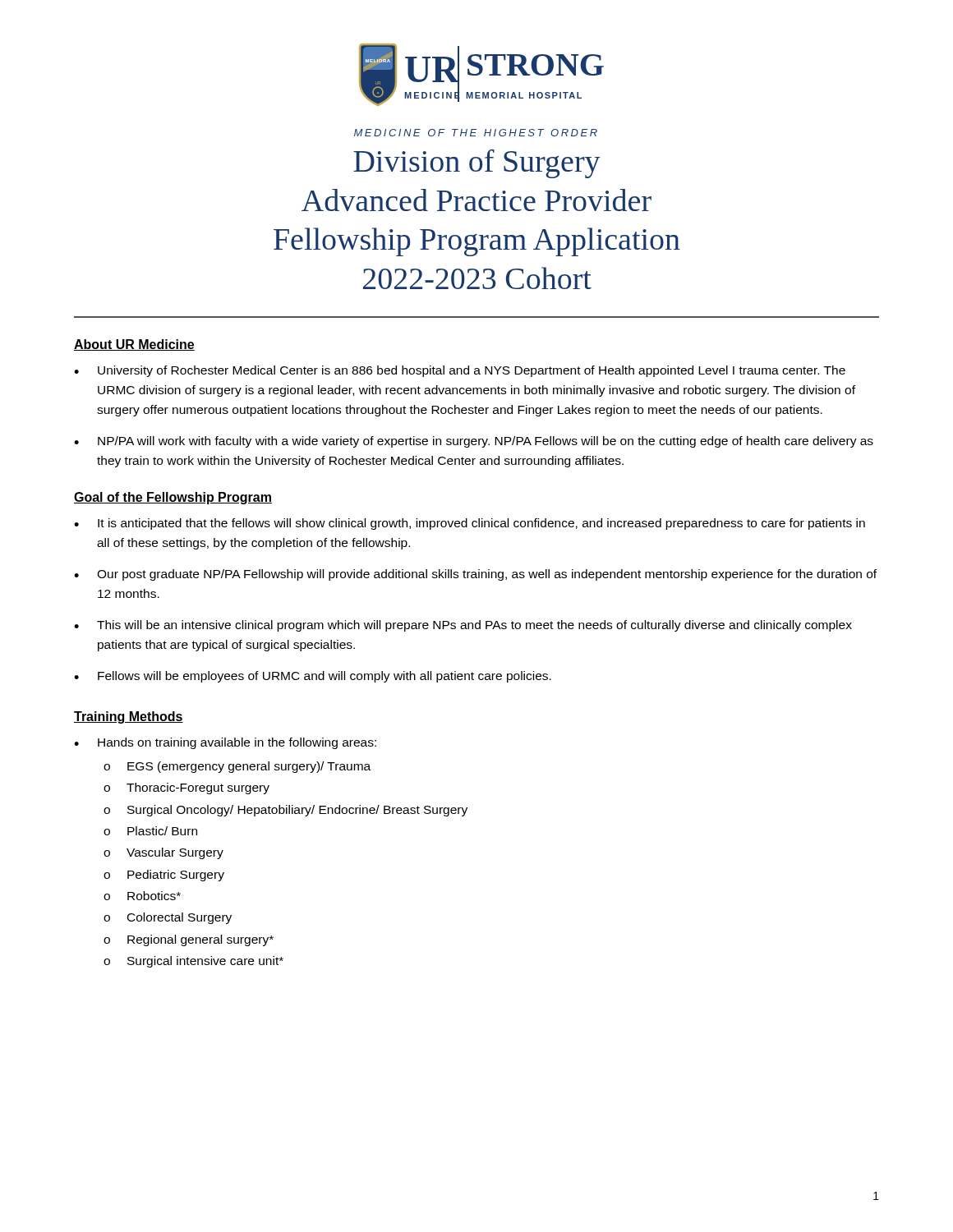Point to the text starting "oThoracic-Foregut surgery"
Viewport: 953px width, 1232px height.
tap(187, 788)
